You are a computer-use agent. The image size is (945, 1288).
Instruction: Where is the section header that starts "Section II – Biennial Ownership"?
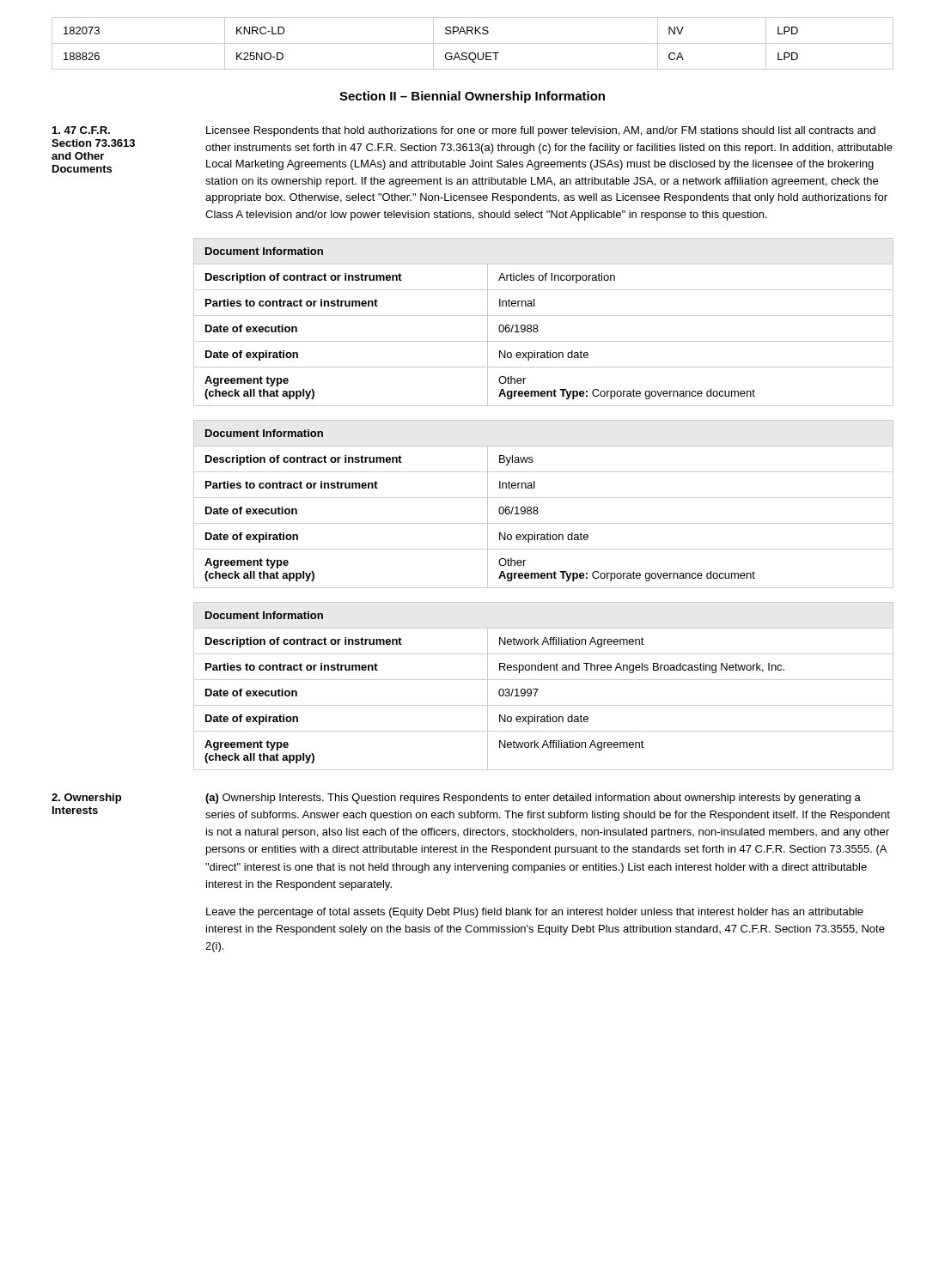[x=472, y=96]
